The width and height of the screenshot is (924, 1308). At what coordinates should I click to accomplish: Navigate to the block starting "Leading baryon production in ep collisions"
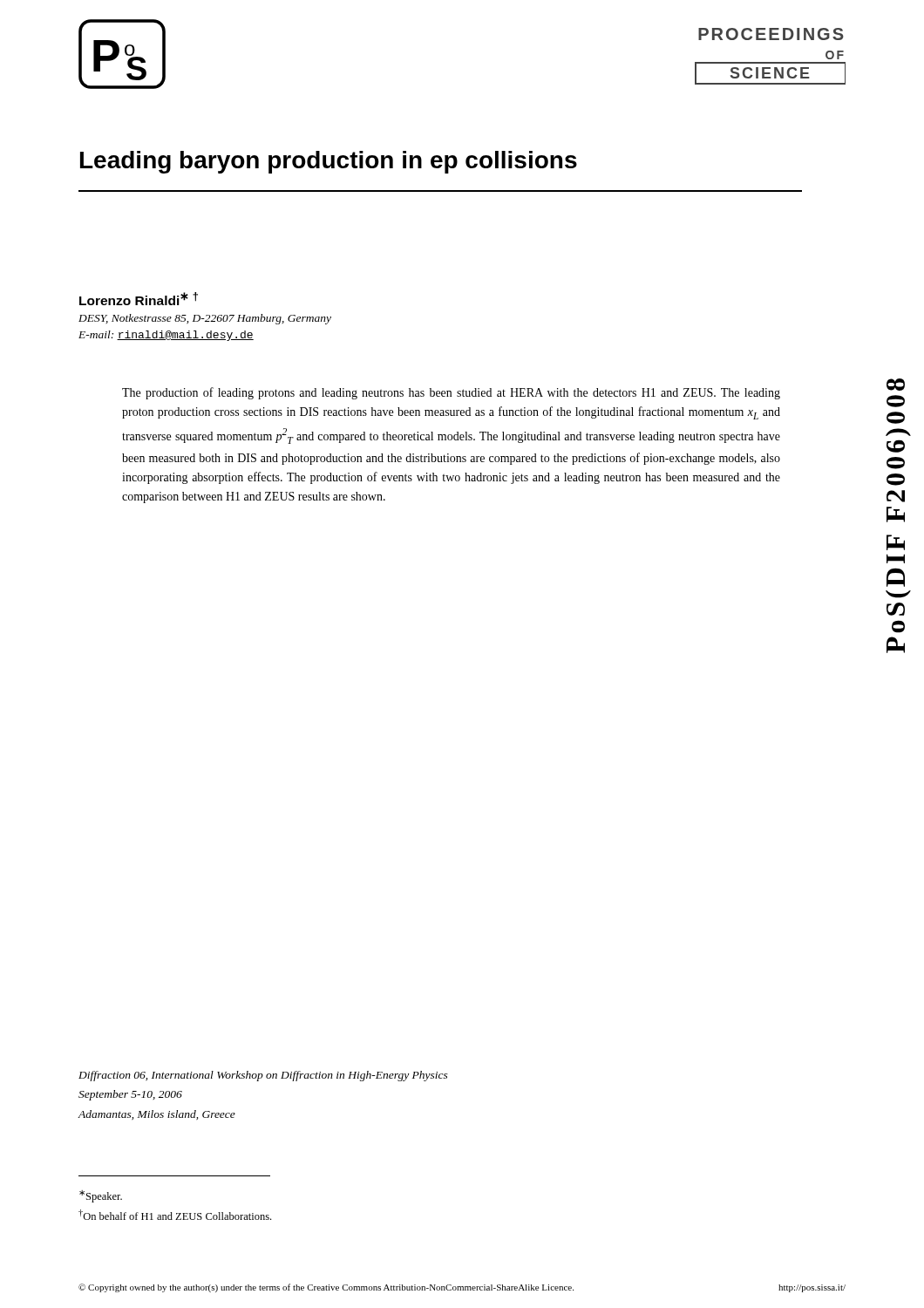click(x=440, y=169)
